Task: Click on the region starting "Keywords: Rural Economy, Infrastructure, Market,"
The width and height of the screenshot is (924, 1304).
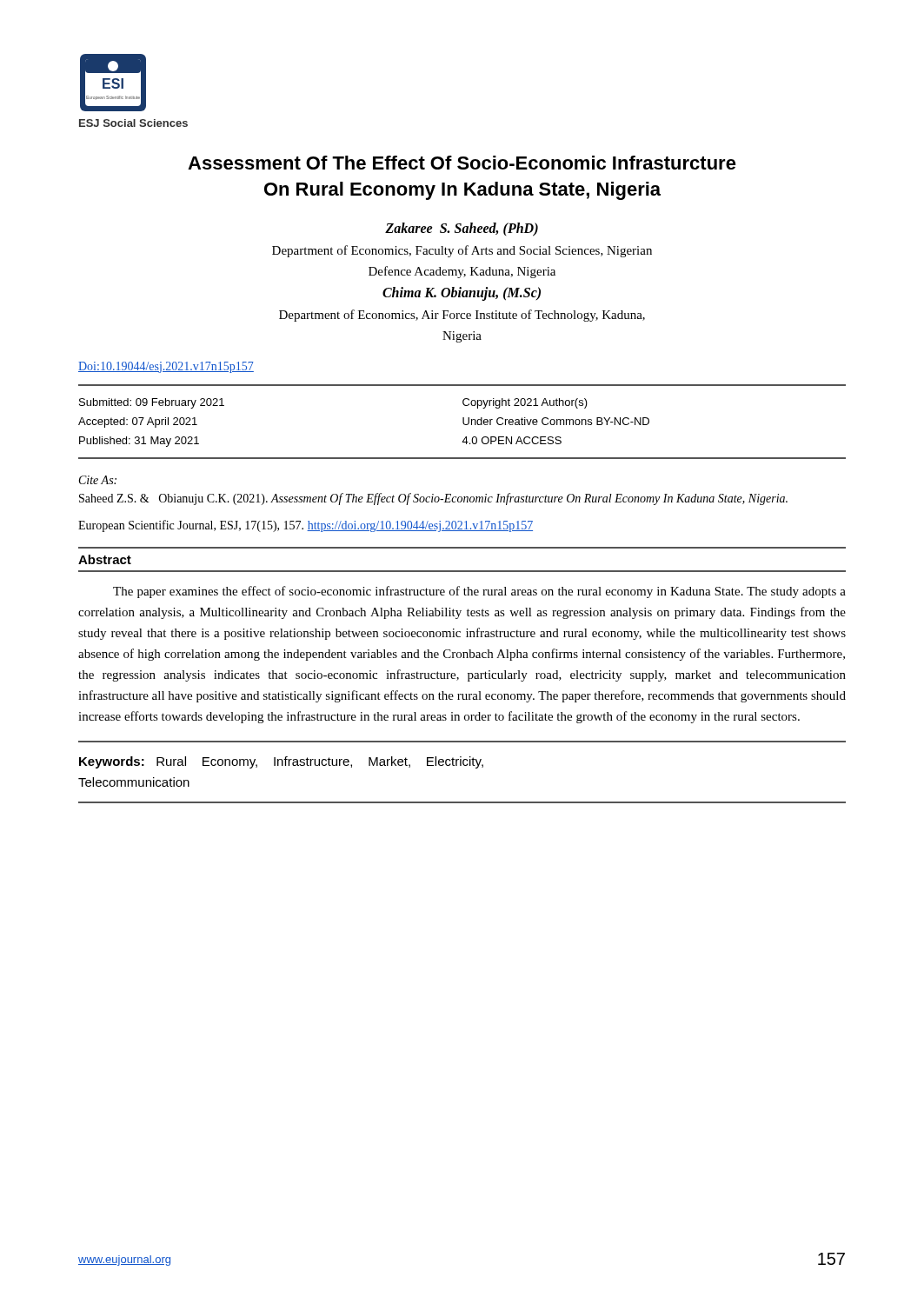Action: click(x=462, y=772)
